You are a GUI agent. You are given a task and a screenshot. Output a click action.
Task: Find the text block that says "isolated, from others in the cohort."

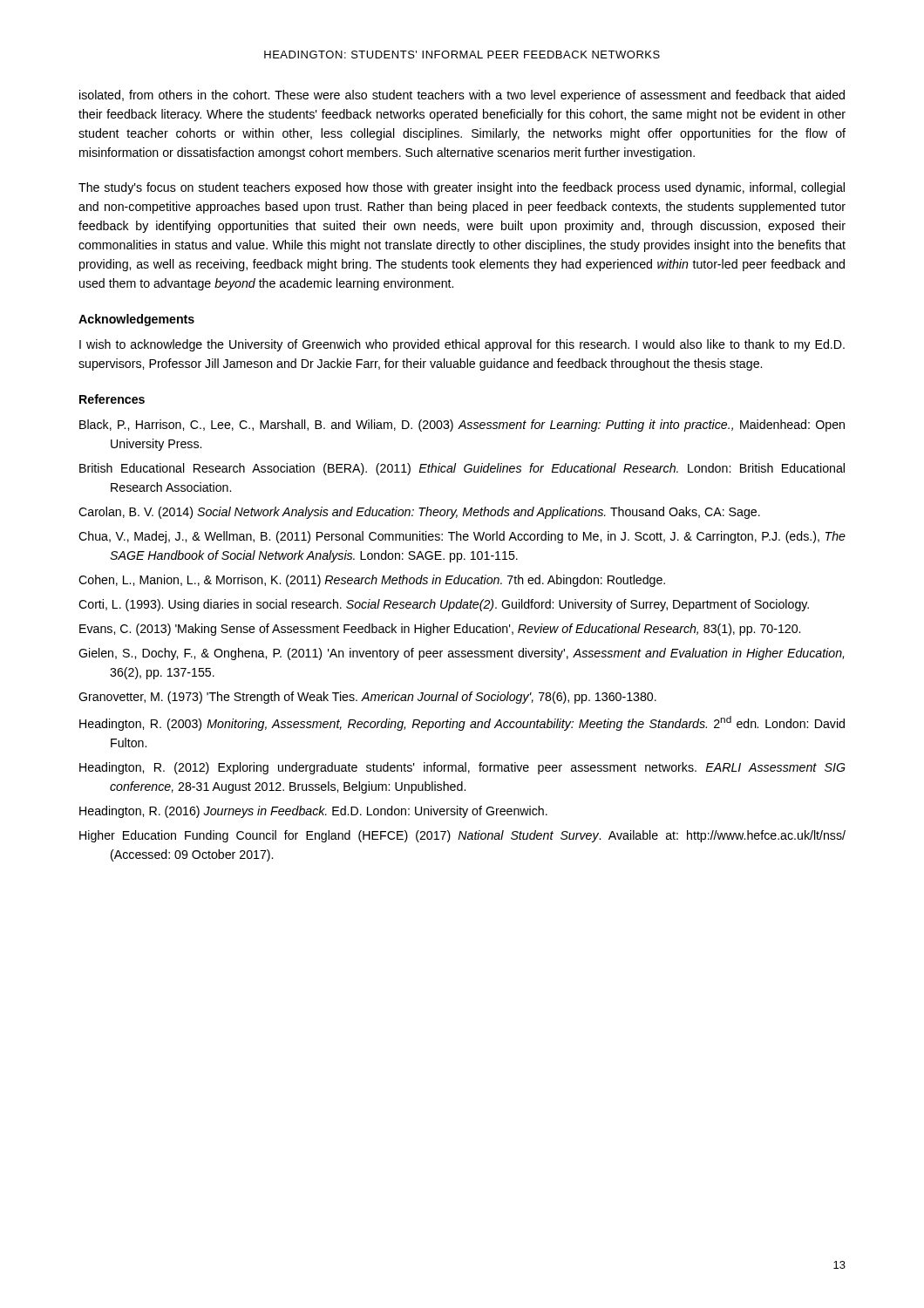tap(462, 124)
